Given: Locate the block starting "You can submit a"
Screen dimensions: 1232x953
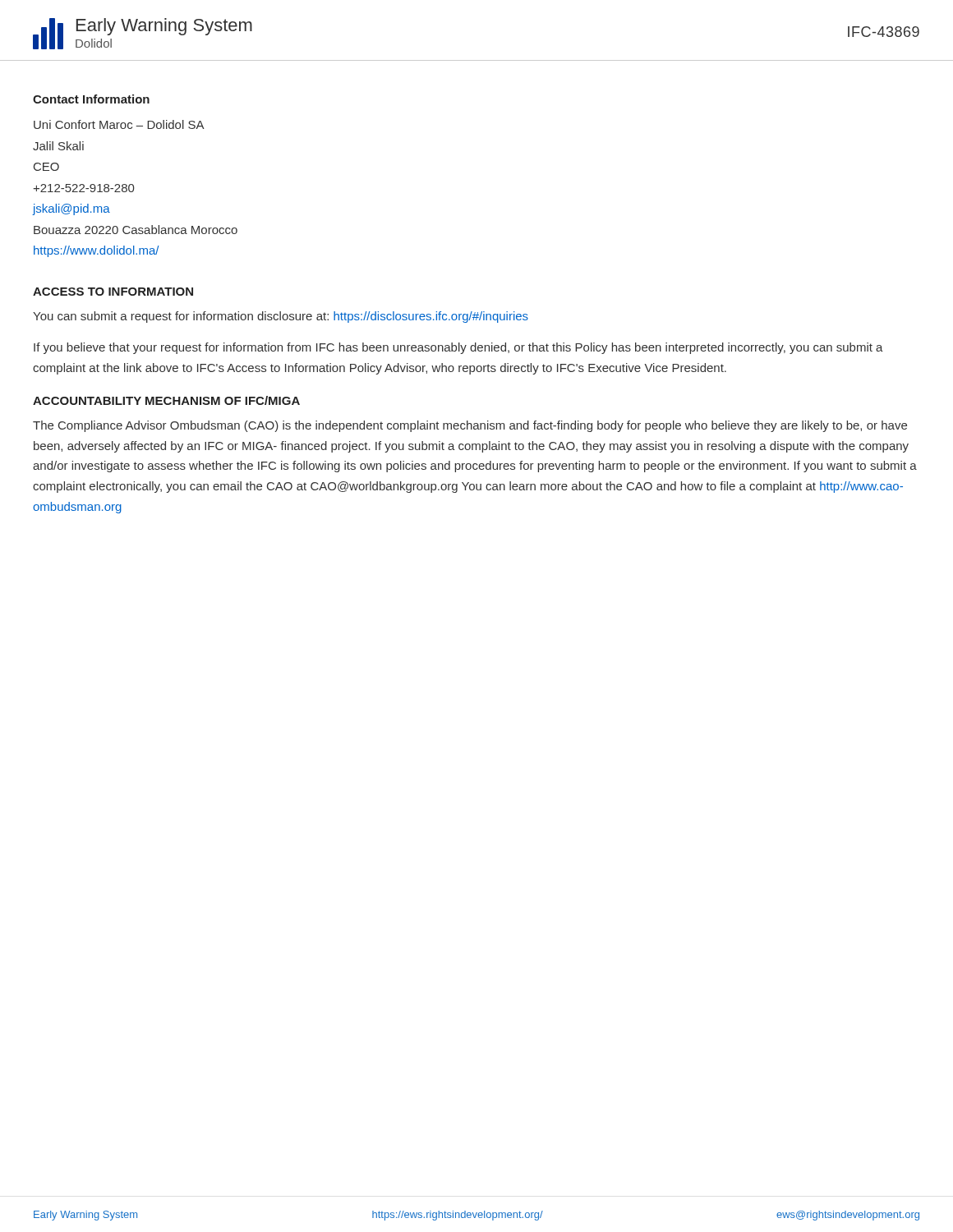Looking at the screenshot, I should point(281,315).
